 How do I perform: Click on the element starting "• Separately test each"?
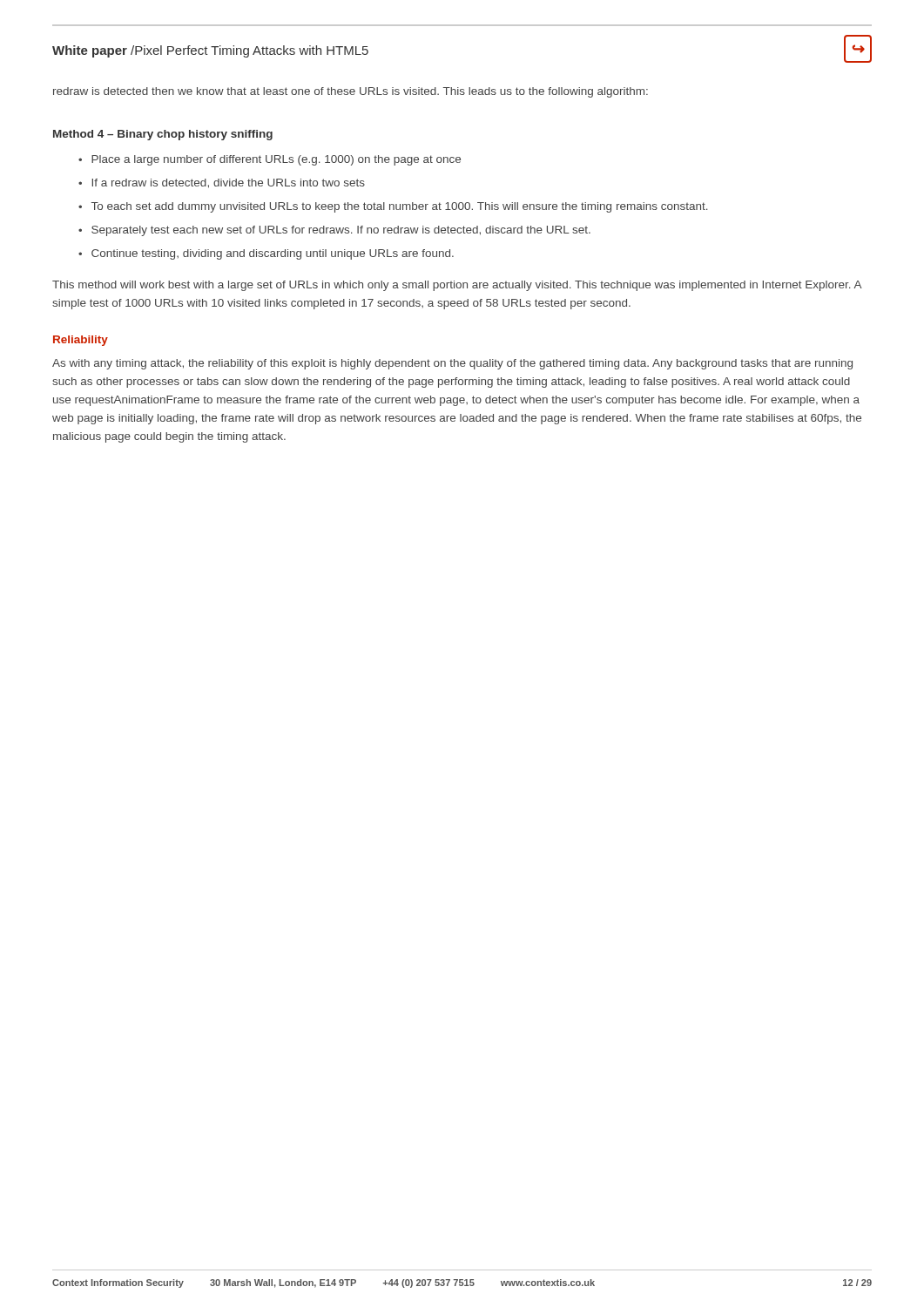[x=475, y=231]
